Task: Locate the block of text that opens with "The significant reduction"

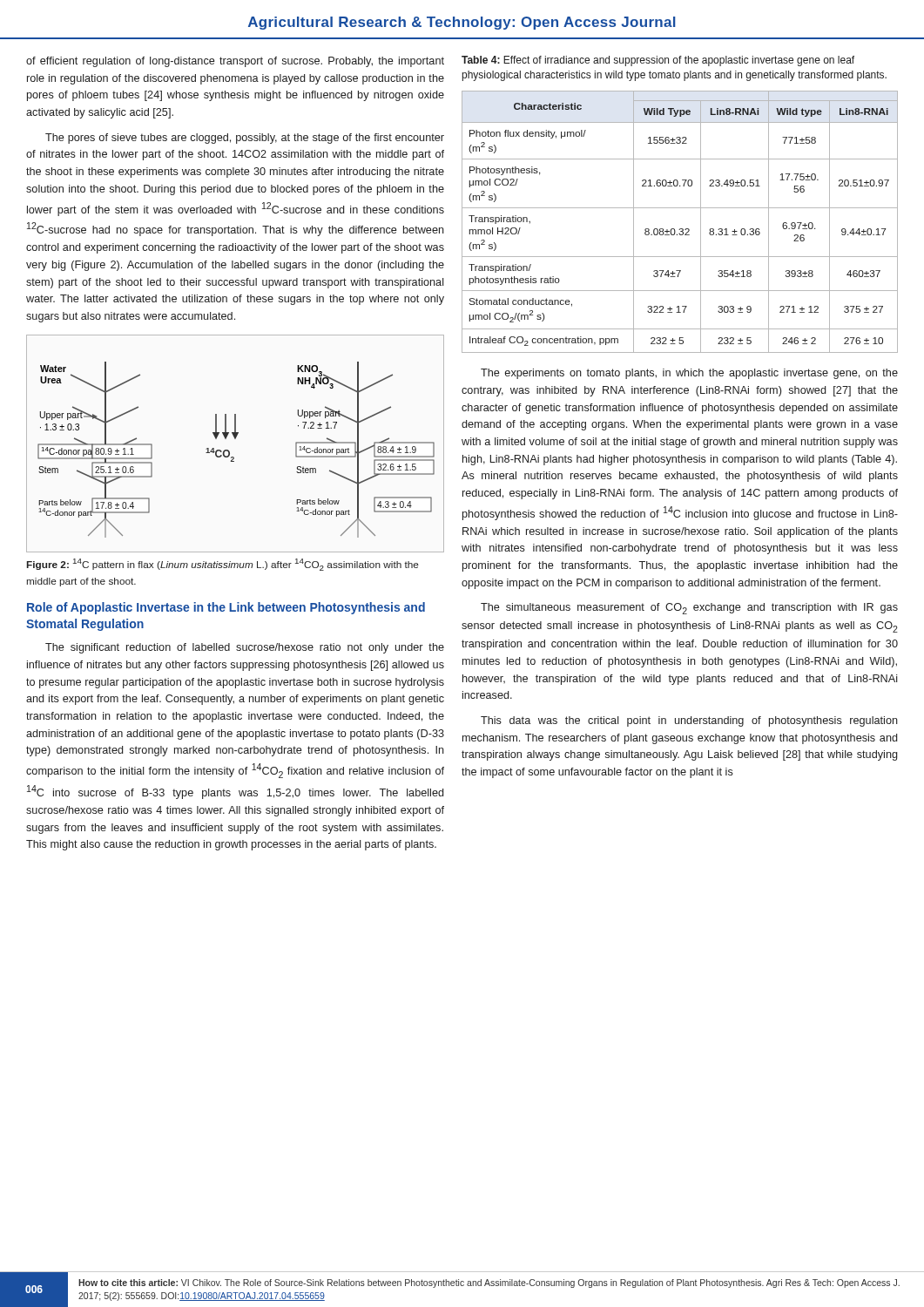Action: [235, 747]
